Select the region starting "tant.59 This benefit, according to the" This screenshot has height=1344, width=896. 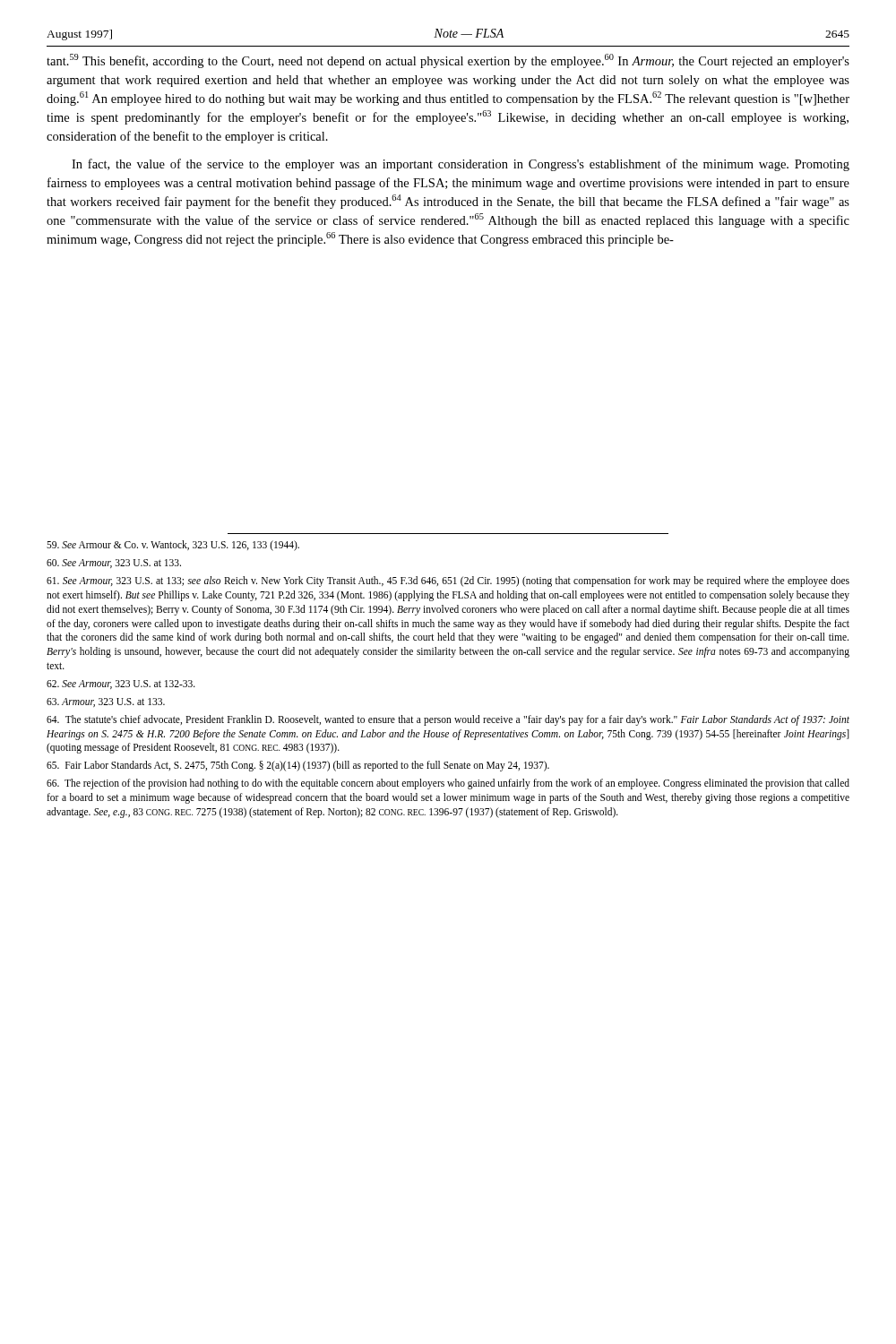[x=448, y=99]
